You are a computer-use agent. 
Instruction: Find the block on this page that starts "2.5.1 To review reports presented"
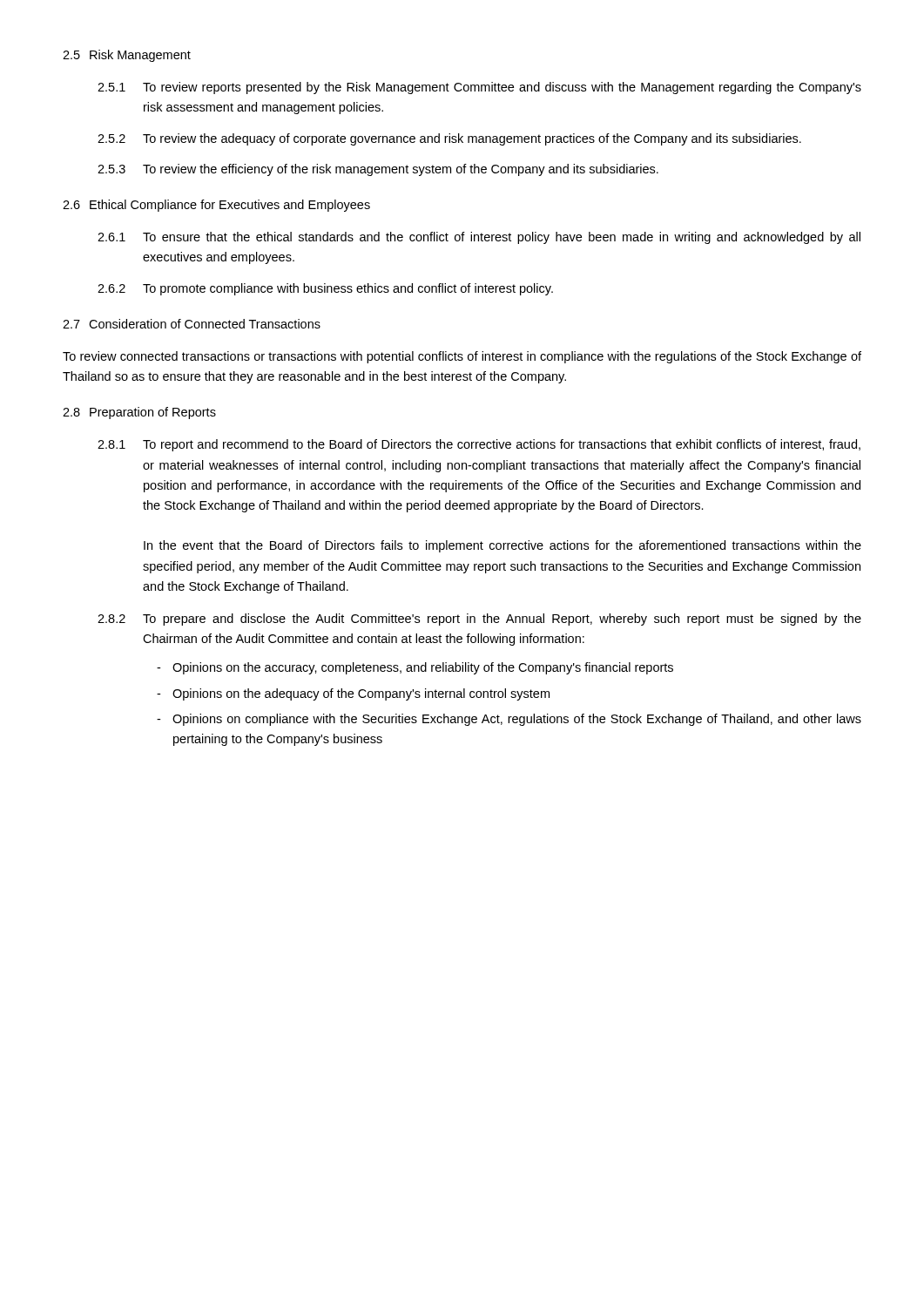tap(479, 98)
